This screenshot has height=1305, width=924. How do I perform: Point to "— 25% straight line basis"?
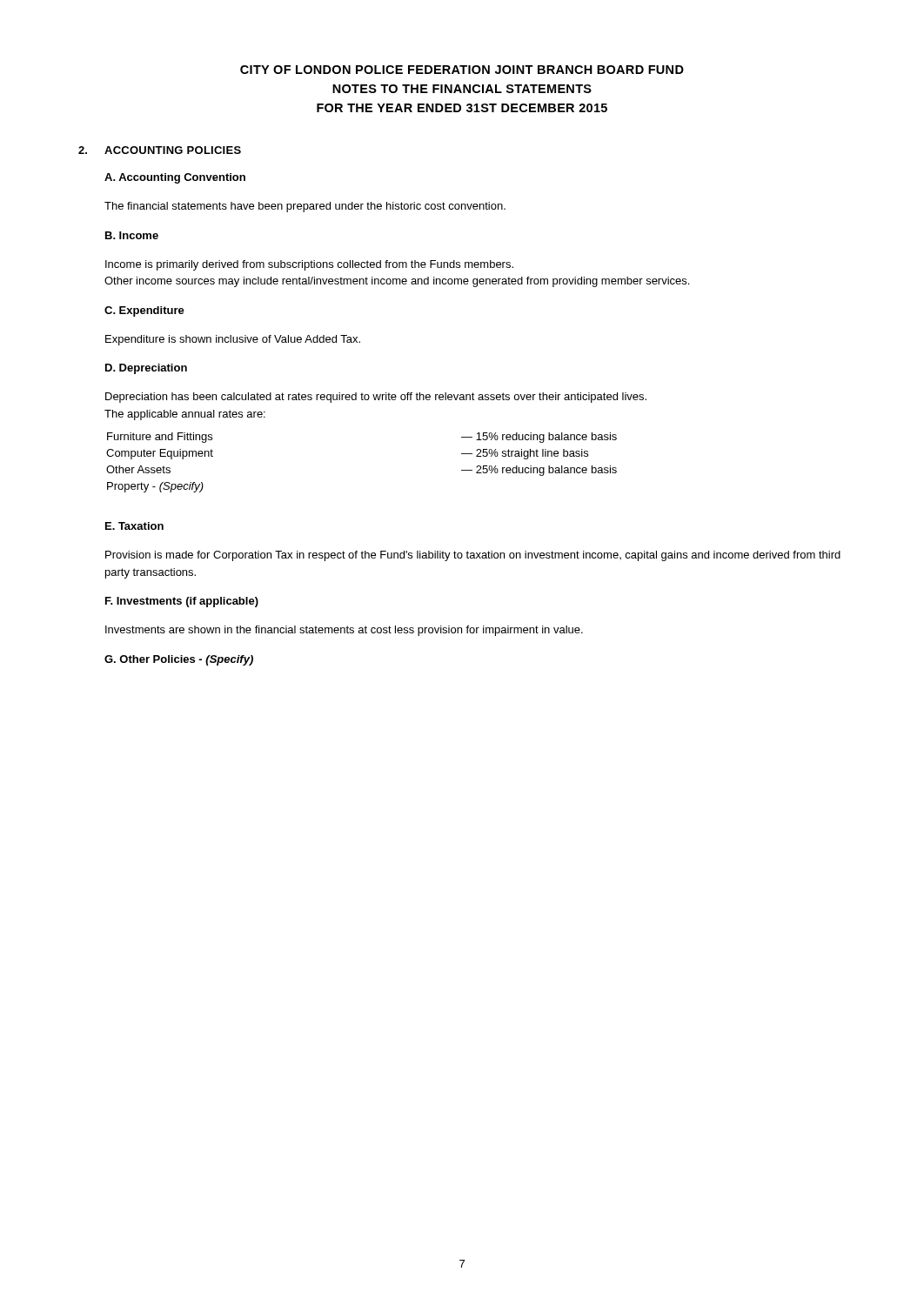pyautogui.click(x=525, y=453)
